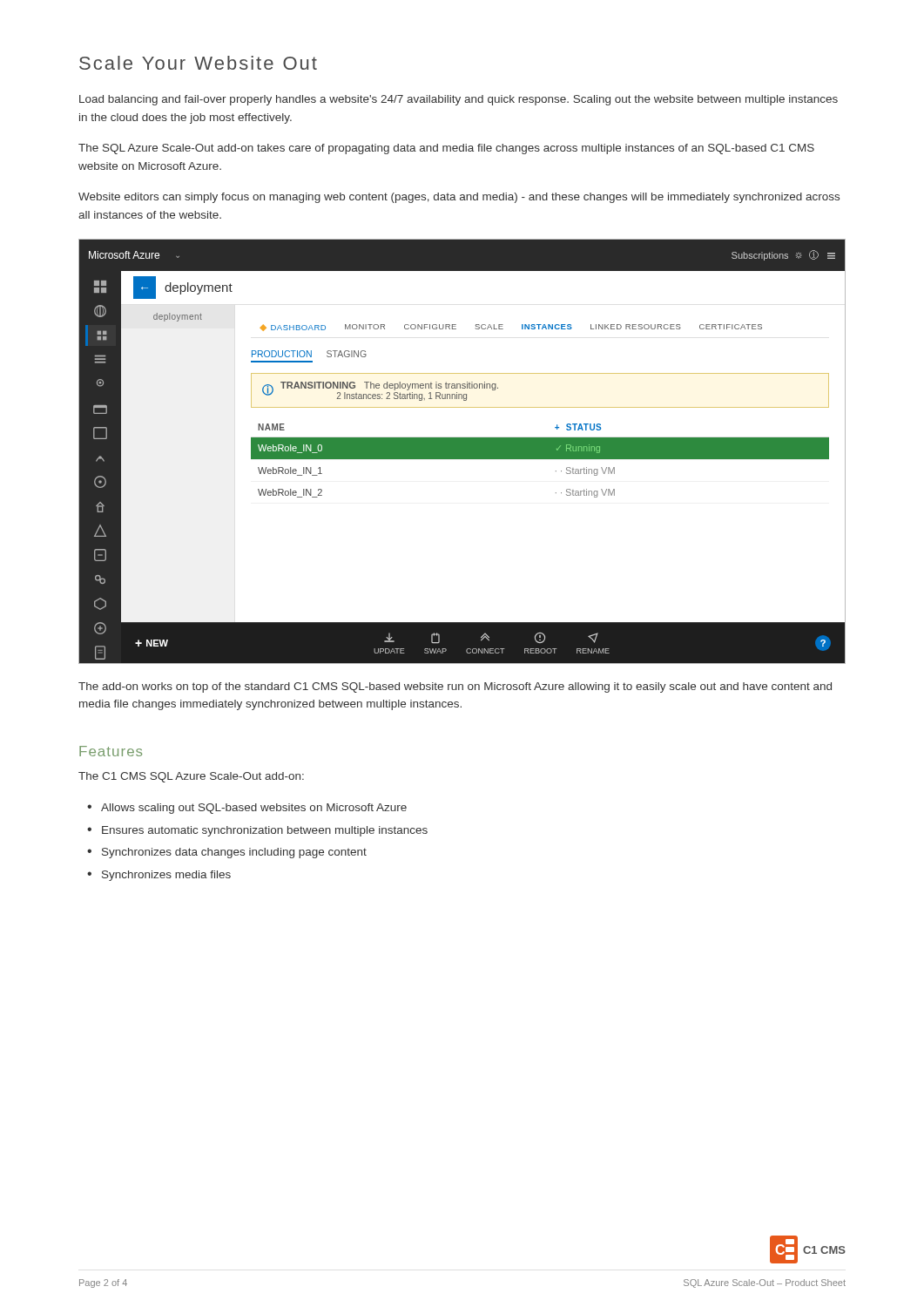Where is the passage that starts "The C1 CMS SQL Azure"?
The height and width of the screenshot is (1307, 924).
coord(192,776)
